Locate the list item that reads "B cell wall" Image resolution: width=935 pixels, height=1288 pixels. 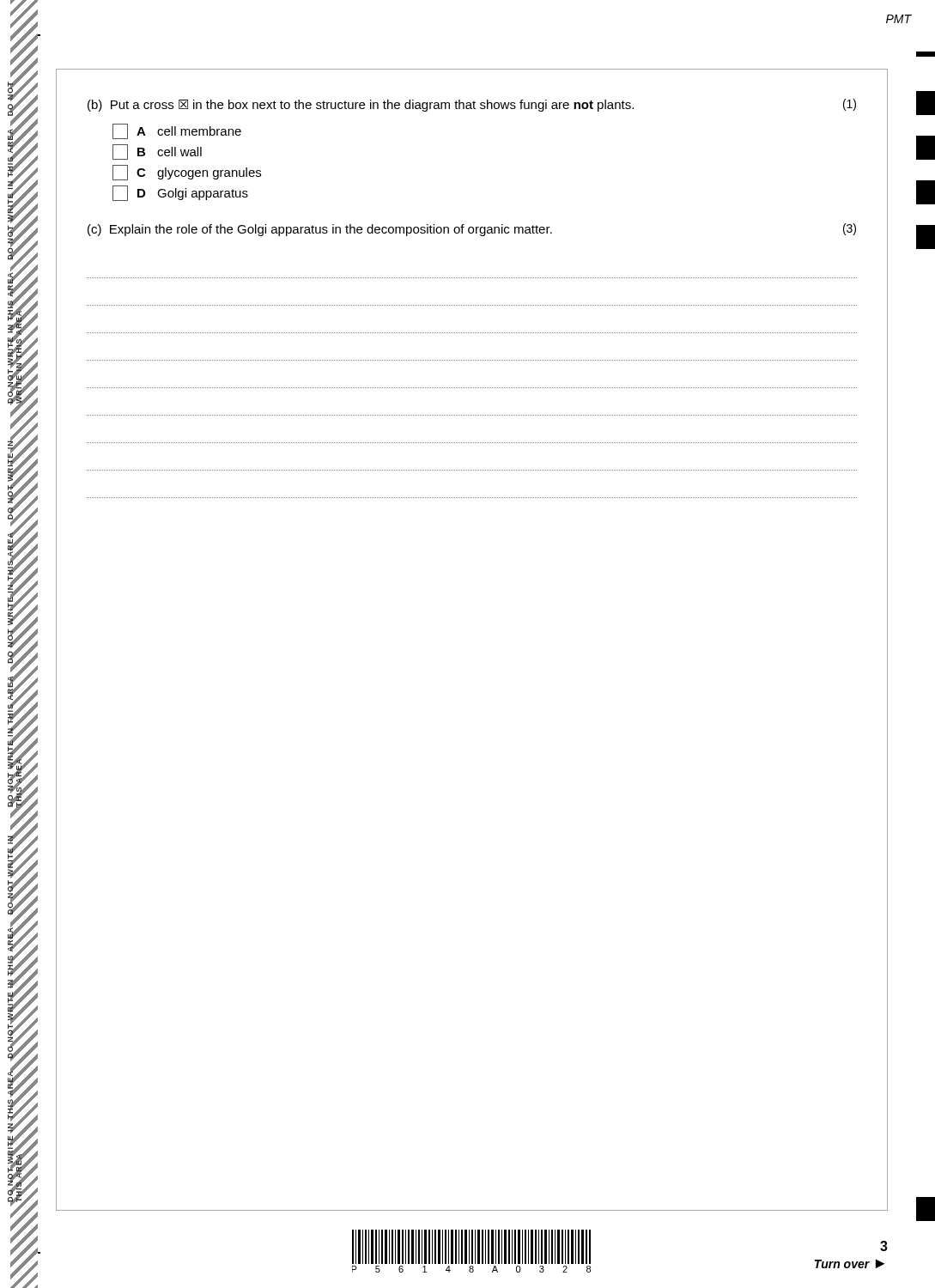157,152
